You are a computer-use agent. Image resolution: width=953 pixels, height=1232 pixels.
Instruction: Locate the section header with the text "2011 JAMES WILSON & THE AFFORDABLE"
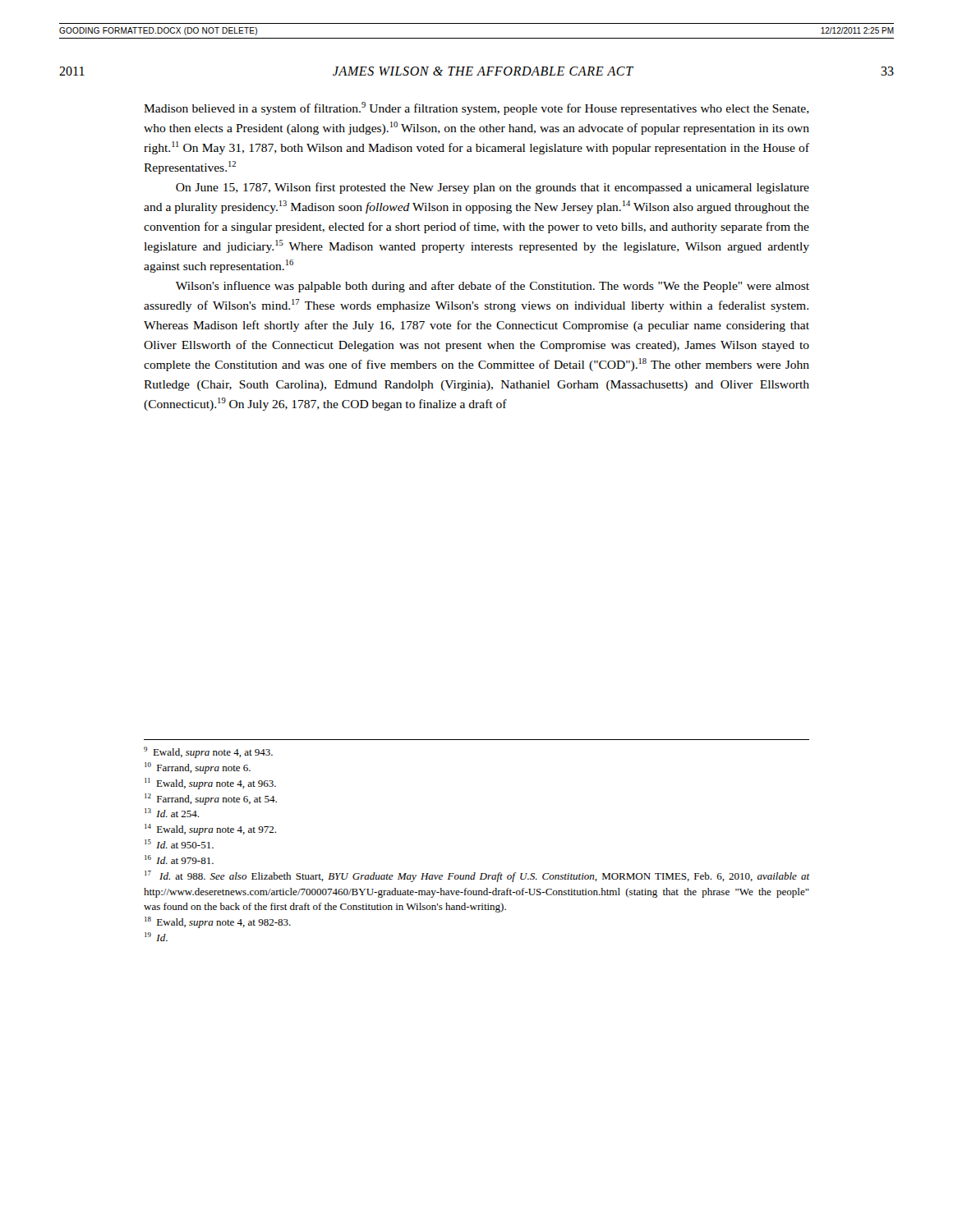pos(476,71)
